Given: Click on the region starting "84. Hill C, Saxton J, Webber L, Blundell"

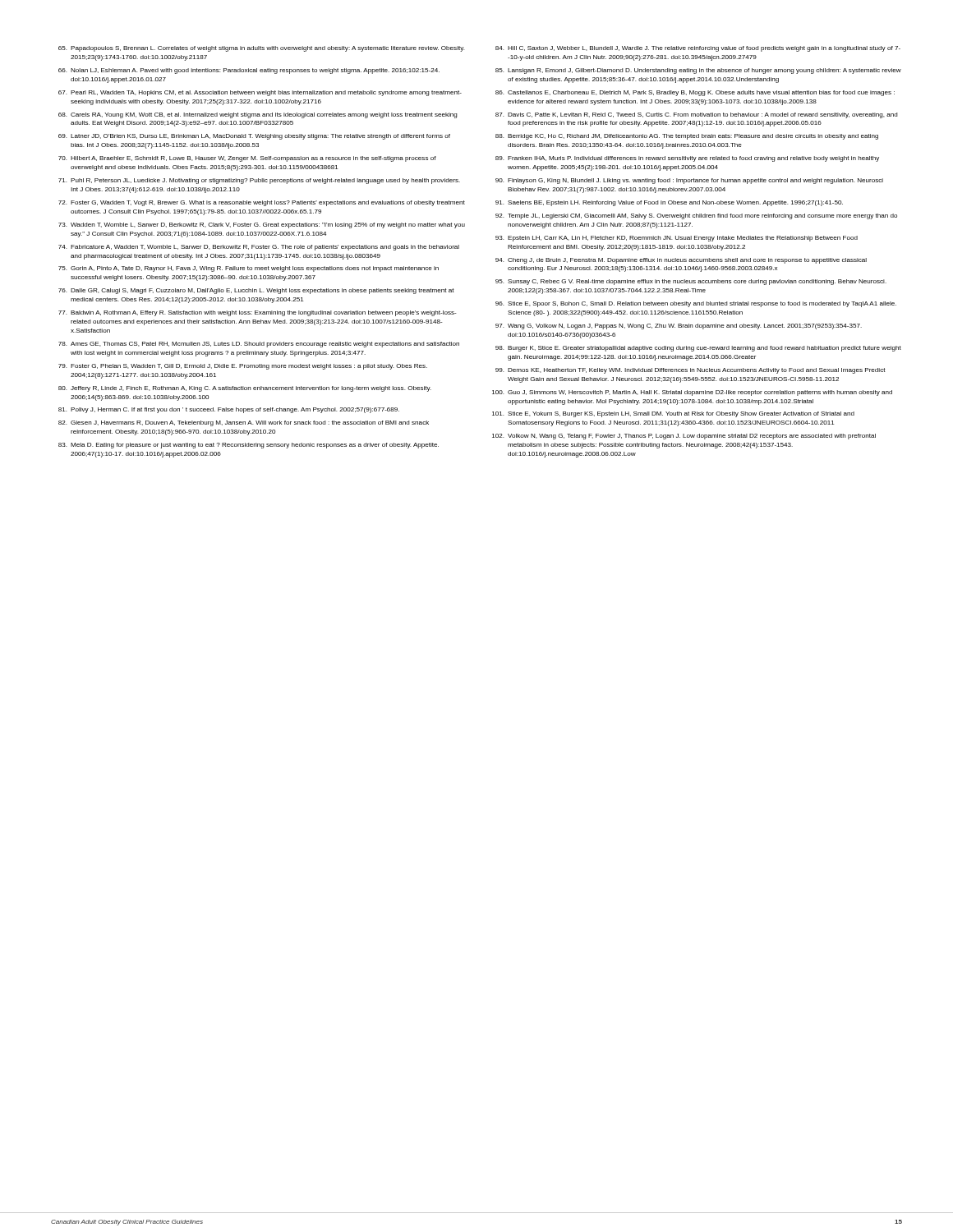Looking at the screenshot, I should (695, 53).
